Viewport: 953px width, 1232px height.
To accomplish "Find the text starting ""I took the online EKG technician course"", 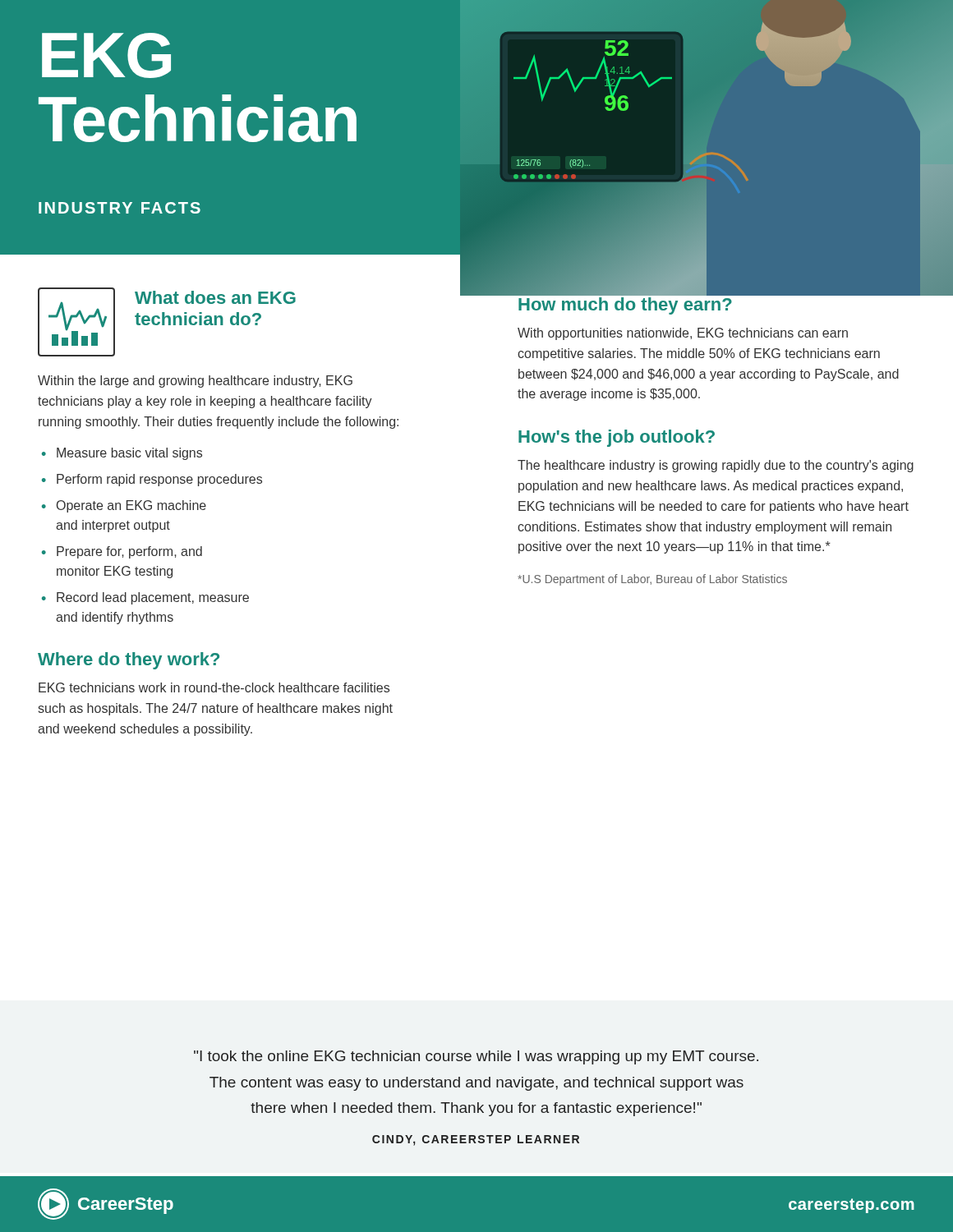I will point(476,1082).
